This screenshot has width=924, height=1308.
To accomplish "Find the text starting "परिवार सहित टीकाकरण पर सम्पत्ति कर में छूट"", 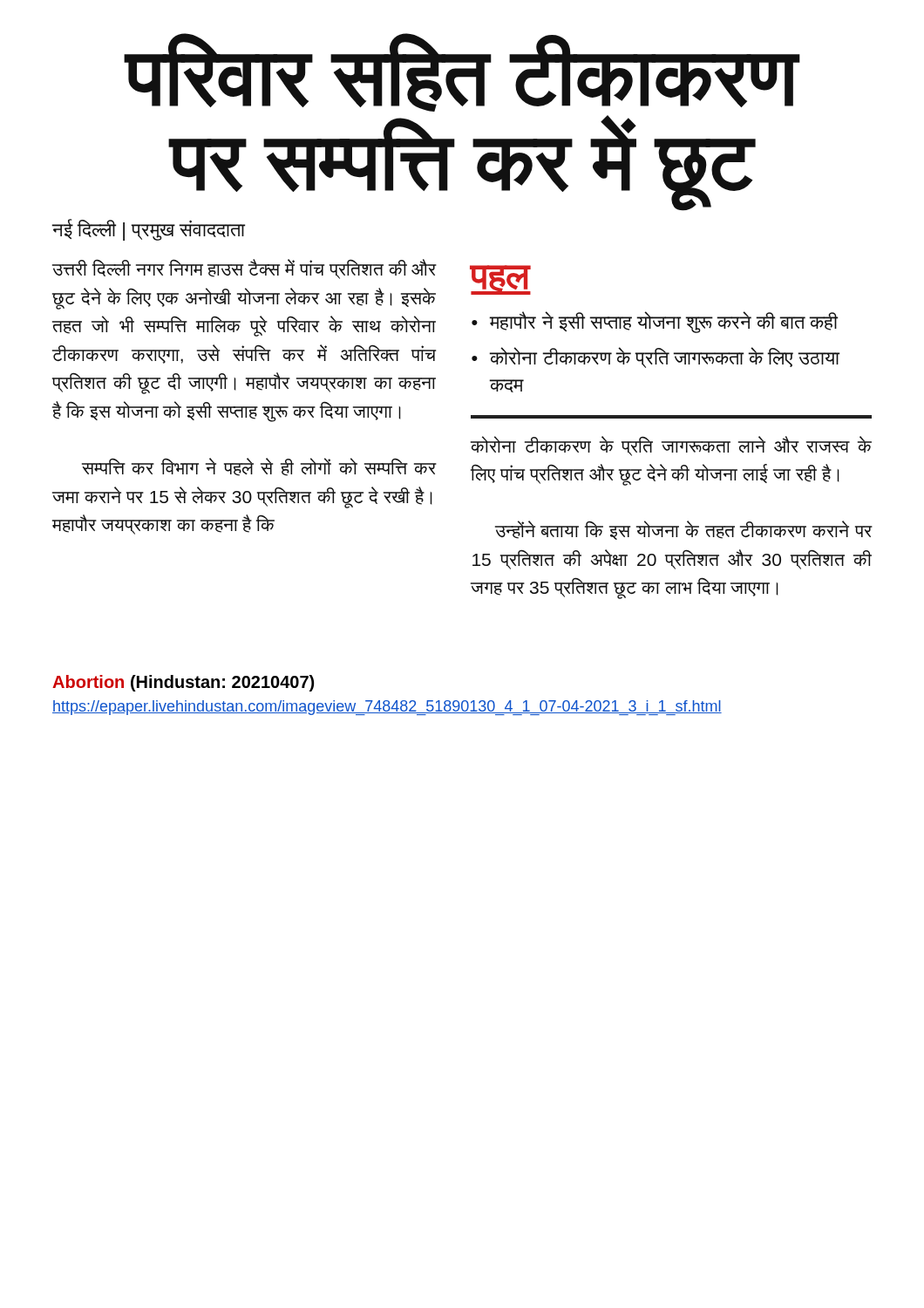I will pyautogui.click(x=462, y=119).
